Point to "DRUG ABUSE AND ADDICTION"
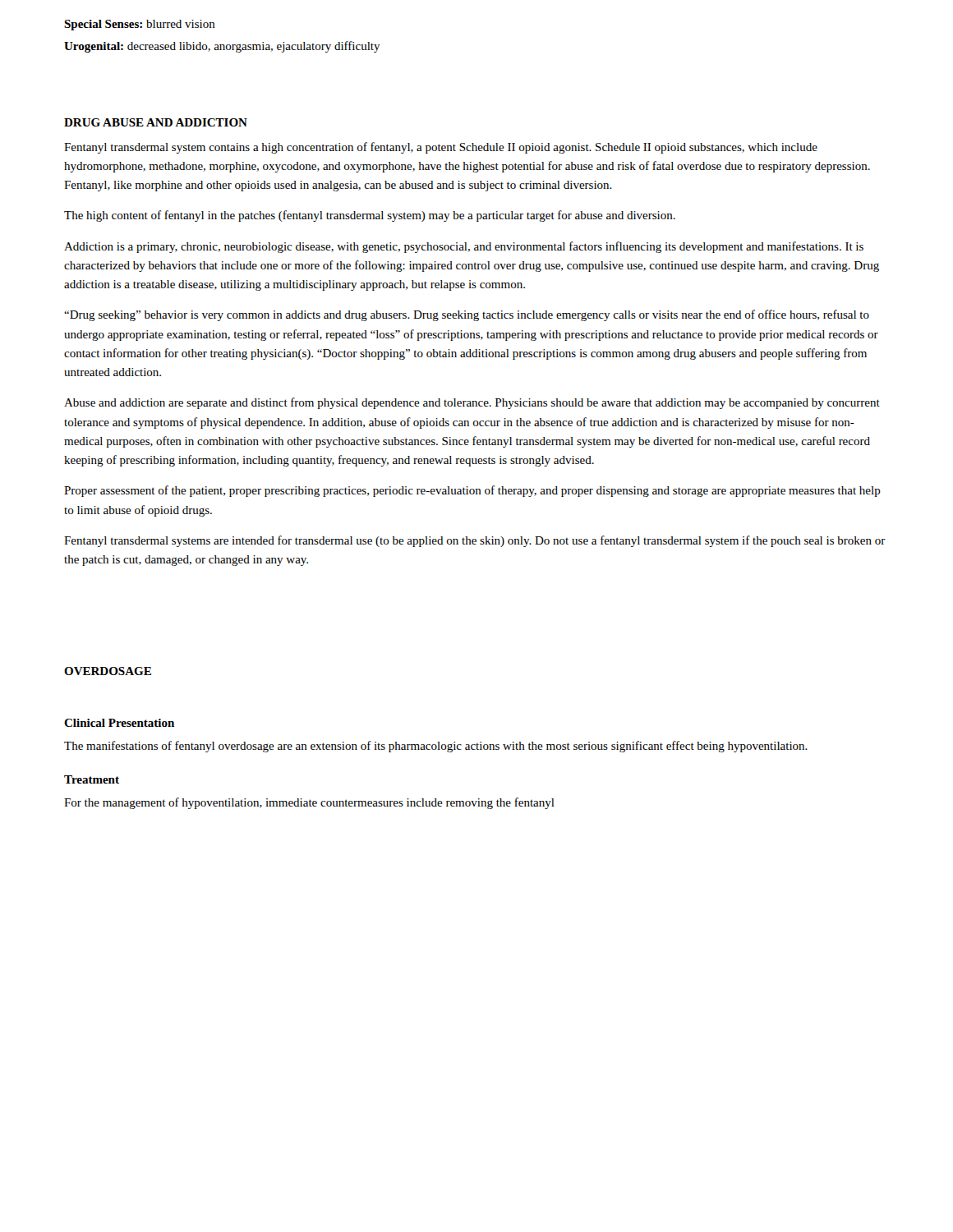The height and width of the screenshot is (1232, 953). 156,122
